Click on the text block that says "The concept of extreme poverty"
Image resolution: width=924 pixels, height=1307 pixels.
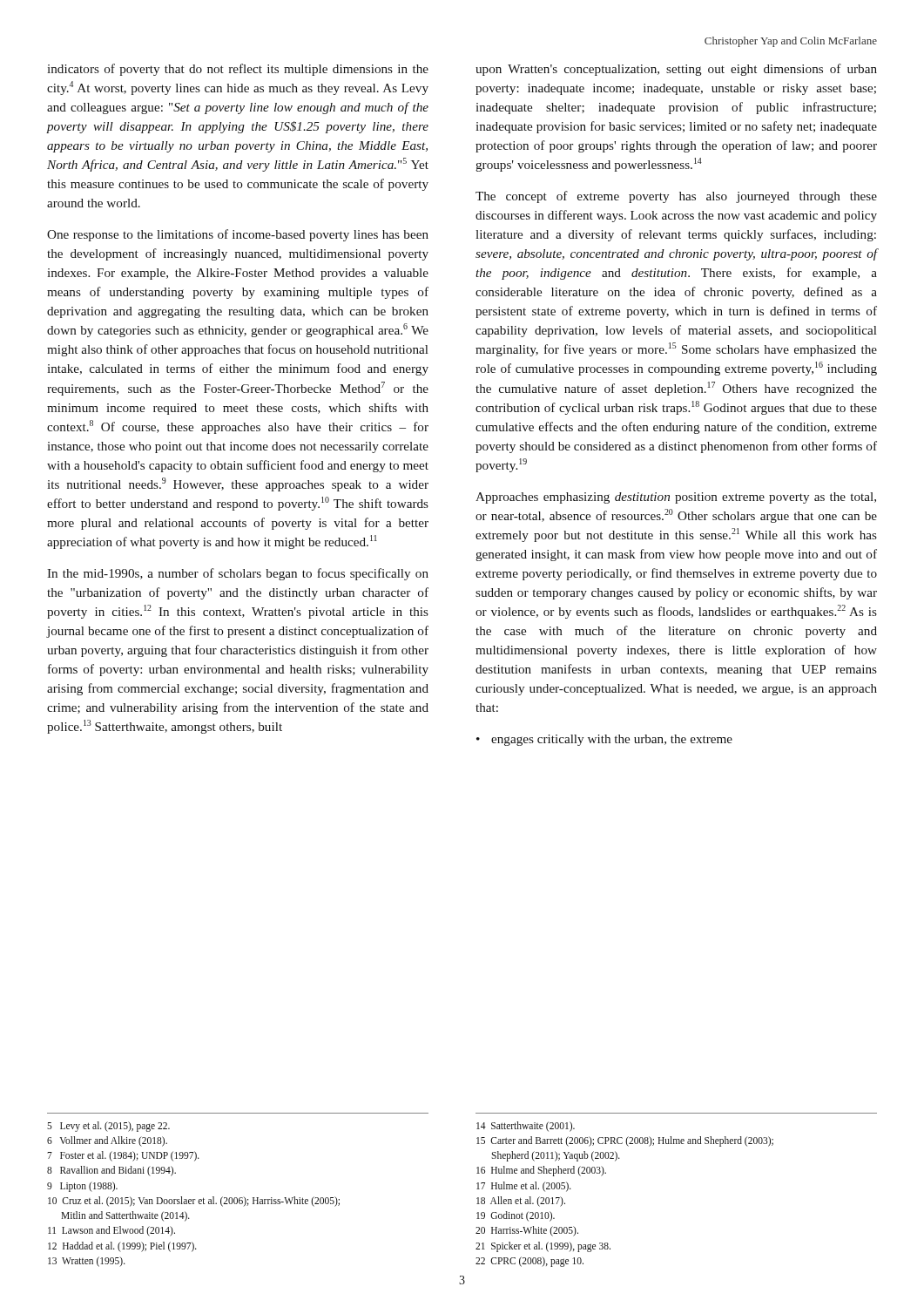point(676,331)
